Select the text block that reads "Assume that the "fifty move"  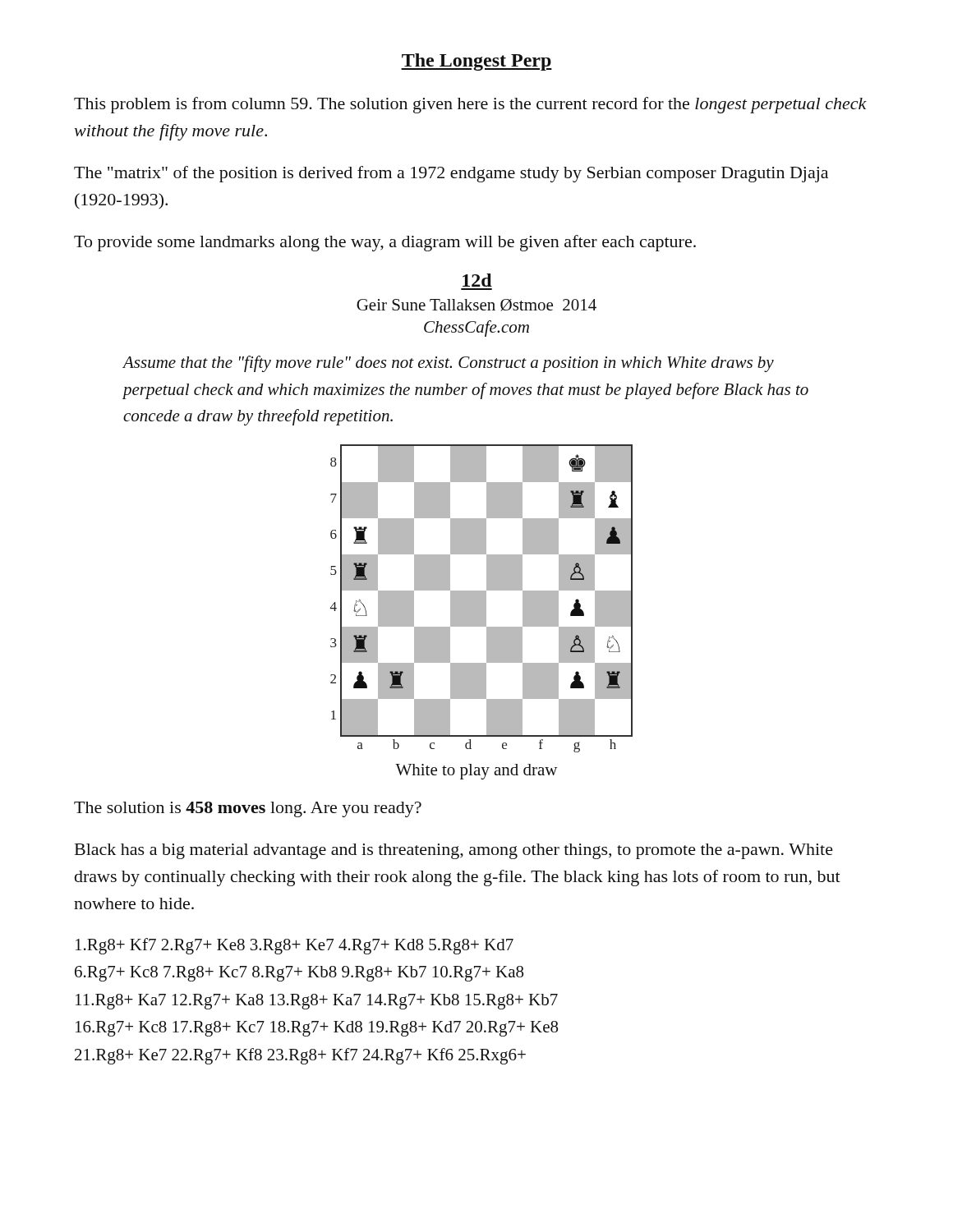(x=466, y=389)
